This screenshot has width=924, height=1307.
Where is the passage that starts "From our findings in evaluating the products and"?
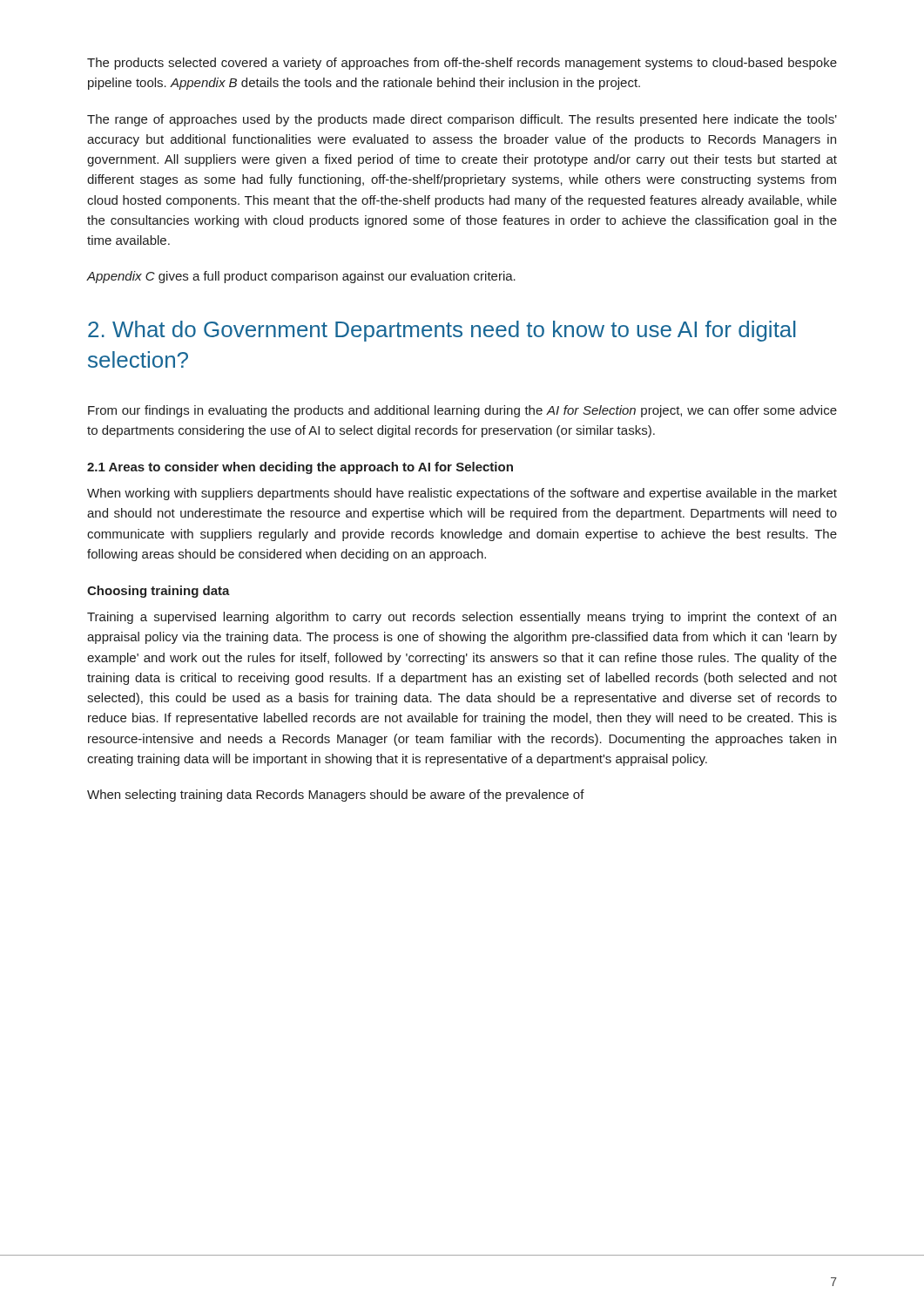[x=462, y=420]
